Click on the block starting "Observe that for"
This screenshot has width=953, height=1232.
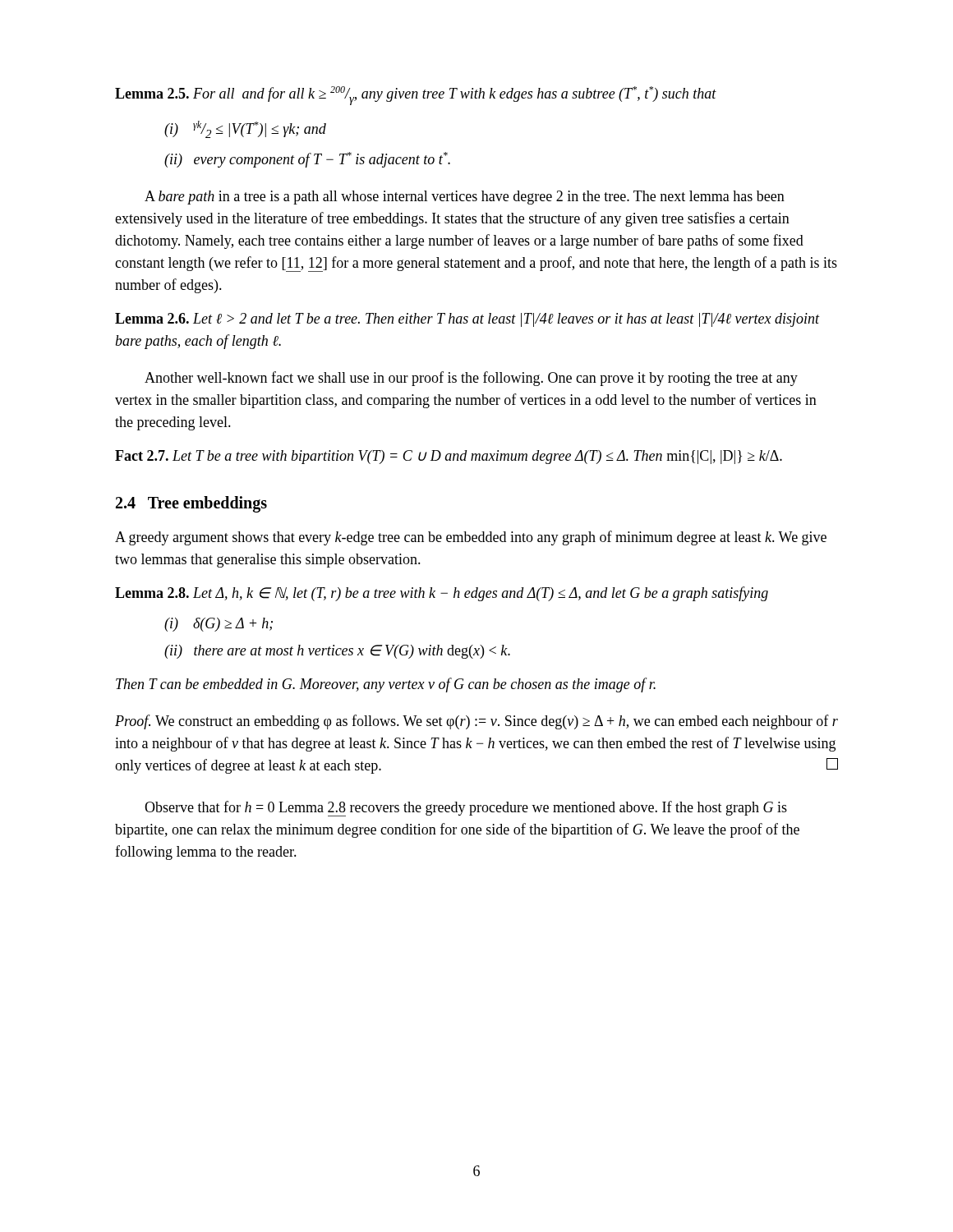point(457,830)
